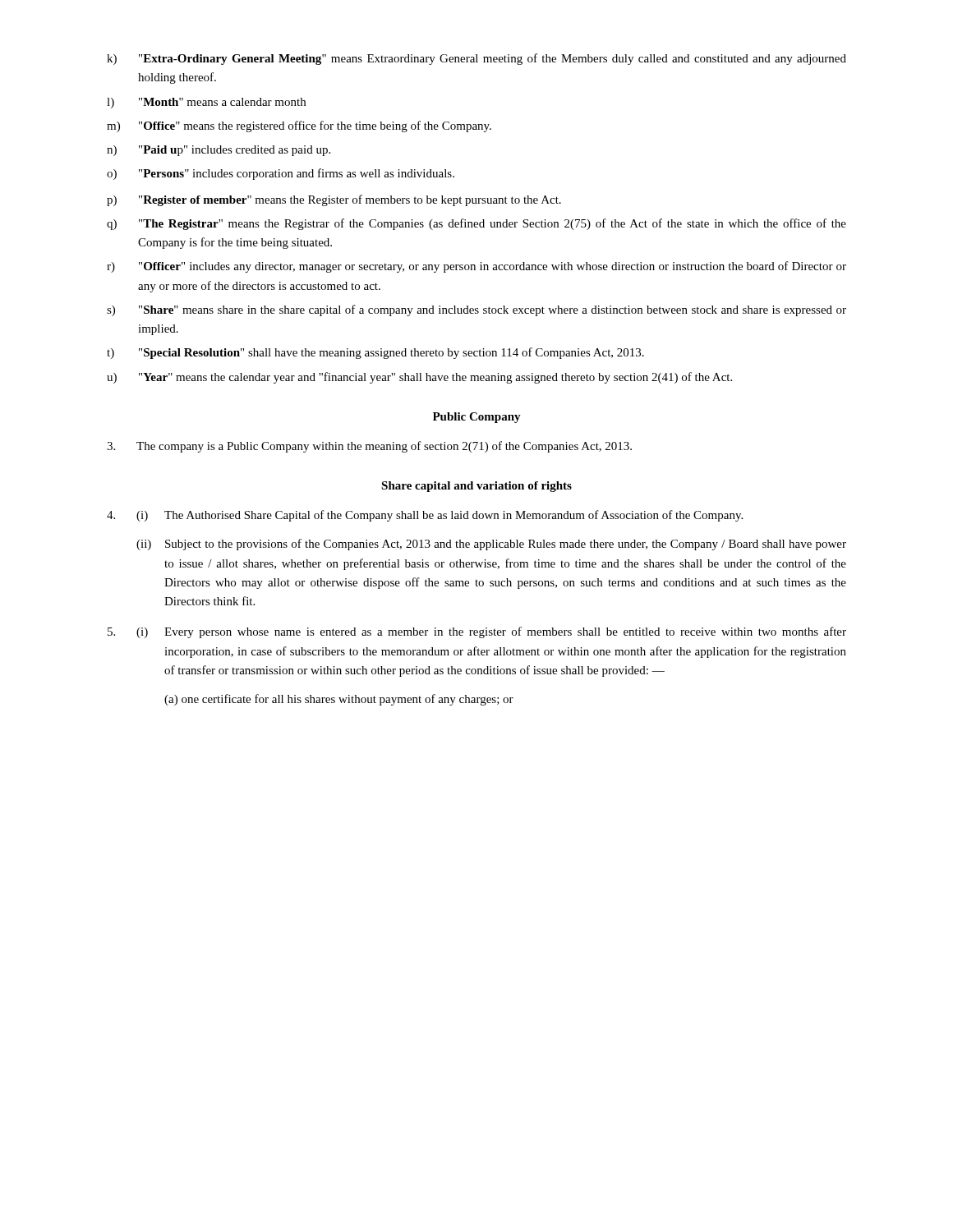
Task: Locate the block starting "l) "Month" means a calendar month"
Action: (206, 103)
